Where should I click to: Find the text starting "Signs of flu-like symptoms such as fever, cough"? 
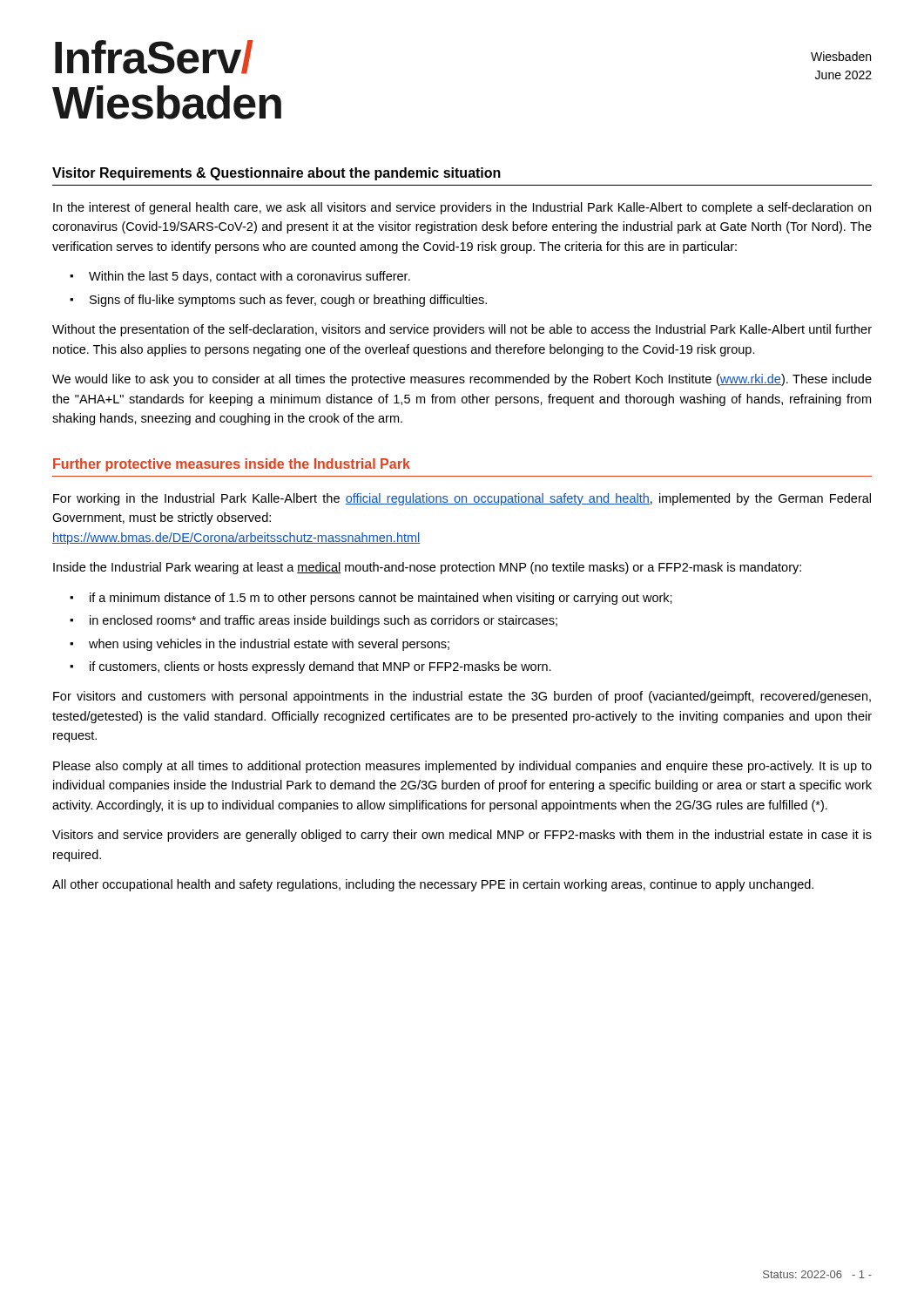[288, 300]
